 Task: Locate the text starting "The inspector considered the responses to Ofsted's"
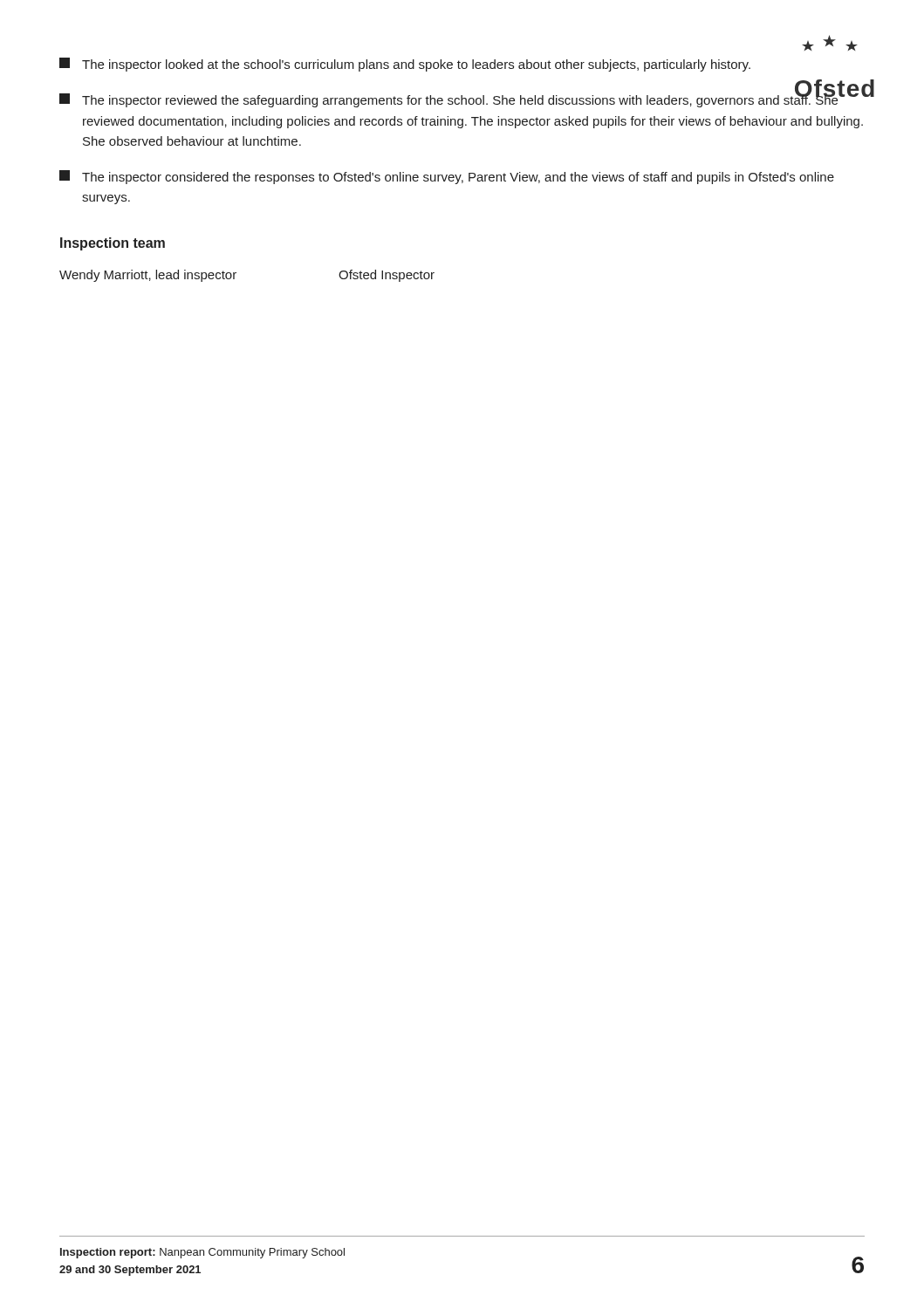point(462,187)
